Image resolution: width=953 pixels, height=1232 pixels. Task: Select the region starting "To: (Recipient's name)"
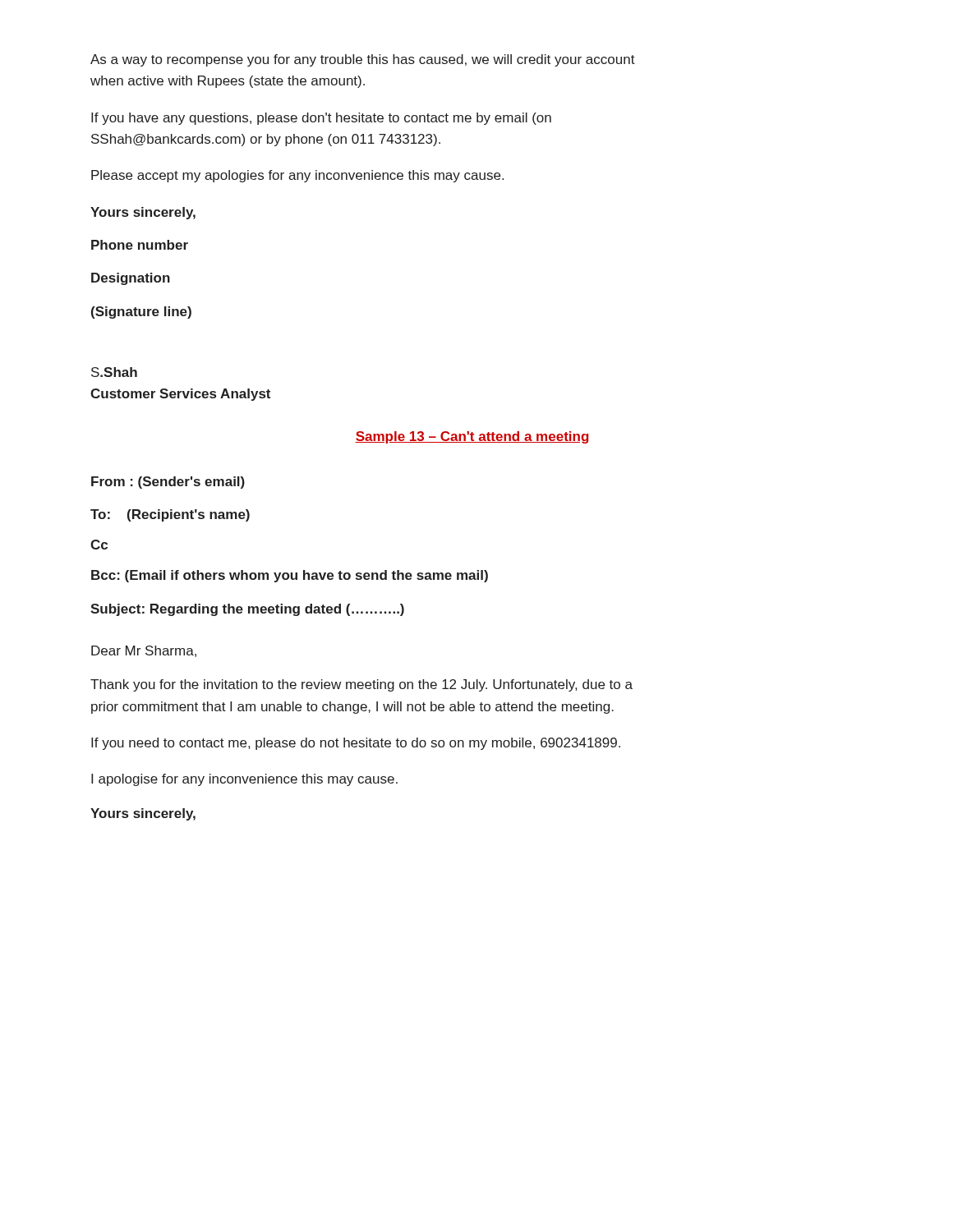pos(170,515)
